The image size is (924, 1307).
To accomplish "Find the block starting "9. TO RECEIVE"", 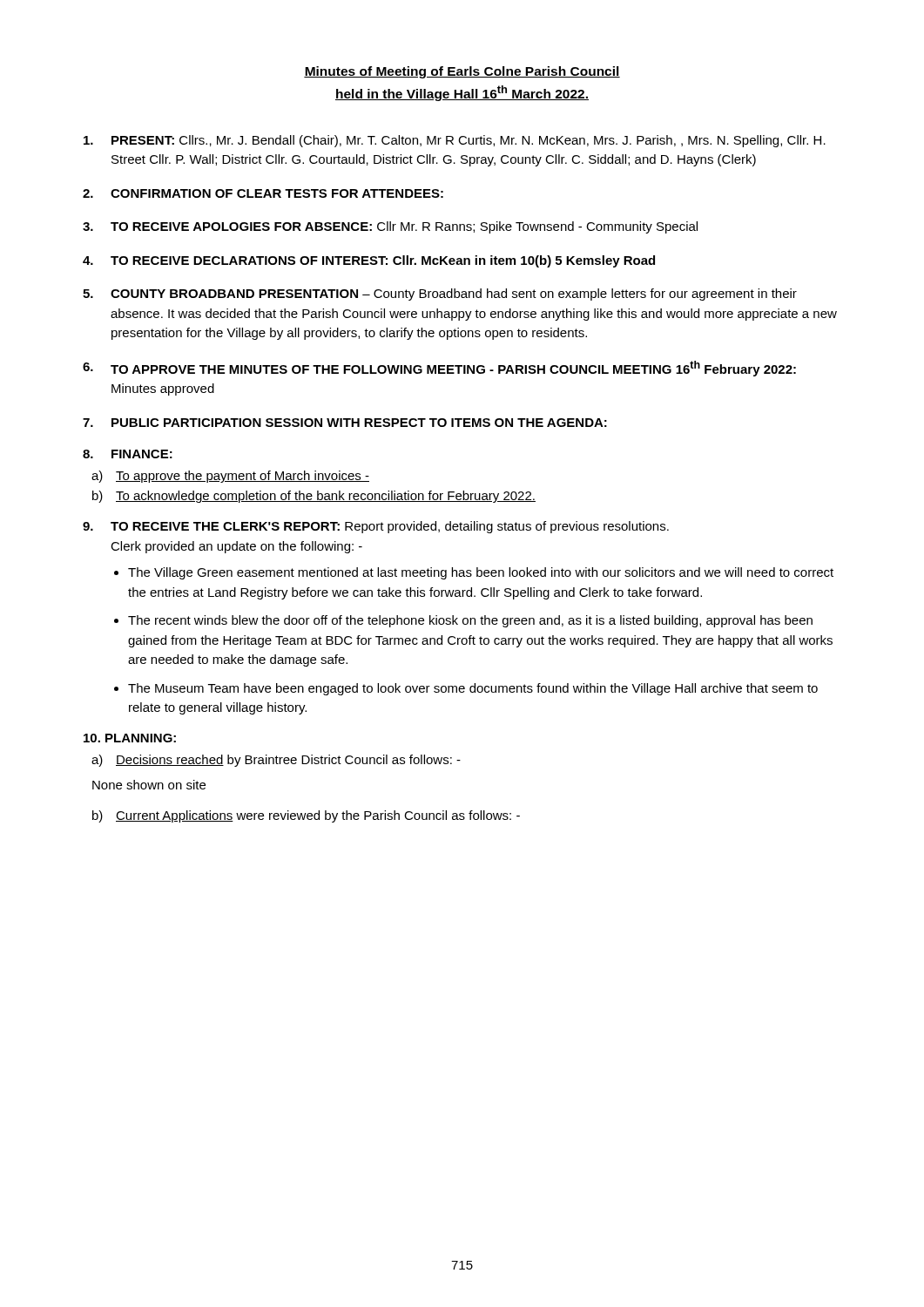I will (x=462, y=622).
